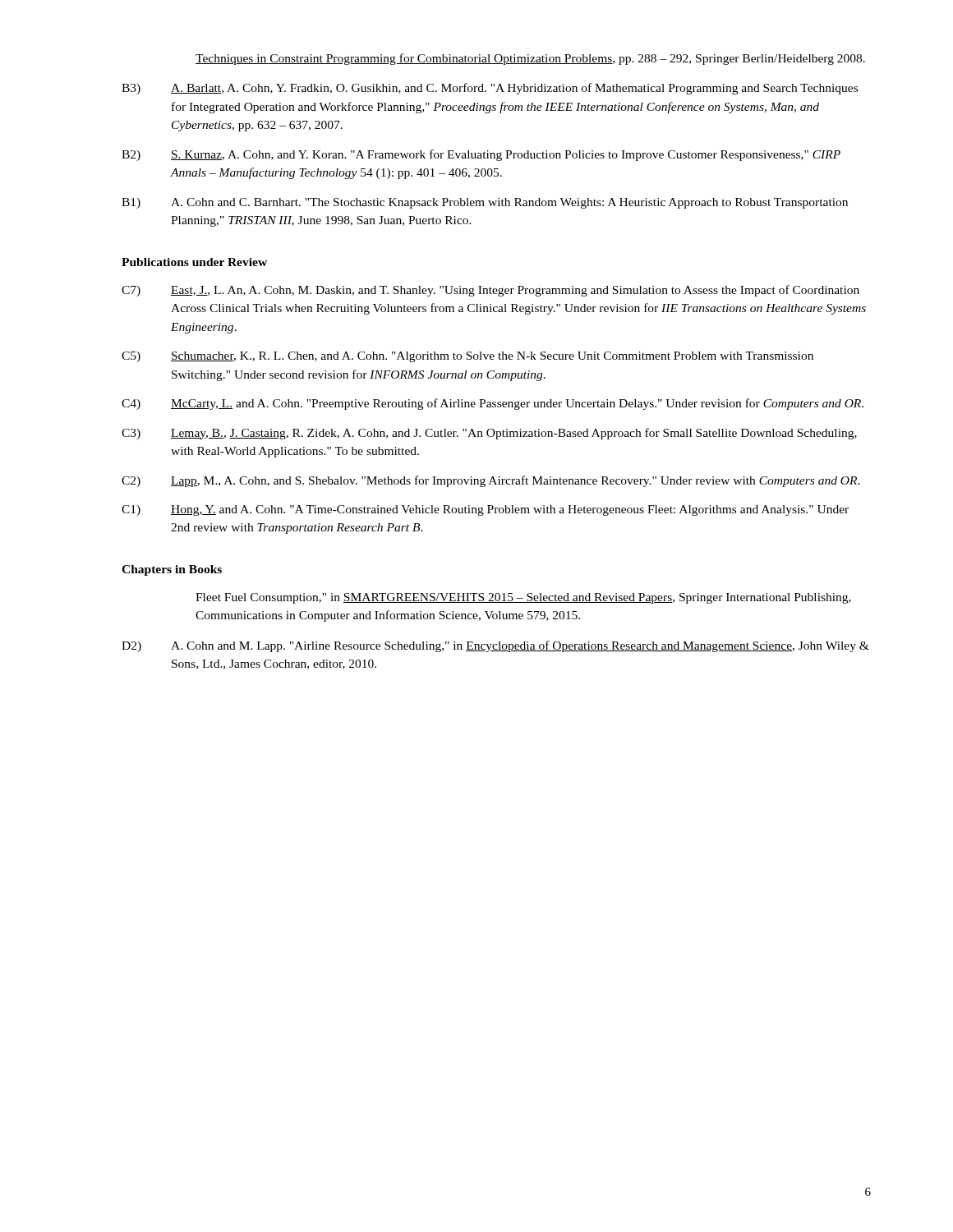Find the list item that says "B1) A. Cohn"
This screenshot has width=953, height=1232.
pyautogui.click(x=496, y=211)
